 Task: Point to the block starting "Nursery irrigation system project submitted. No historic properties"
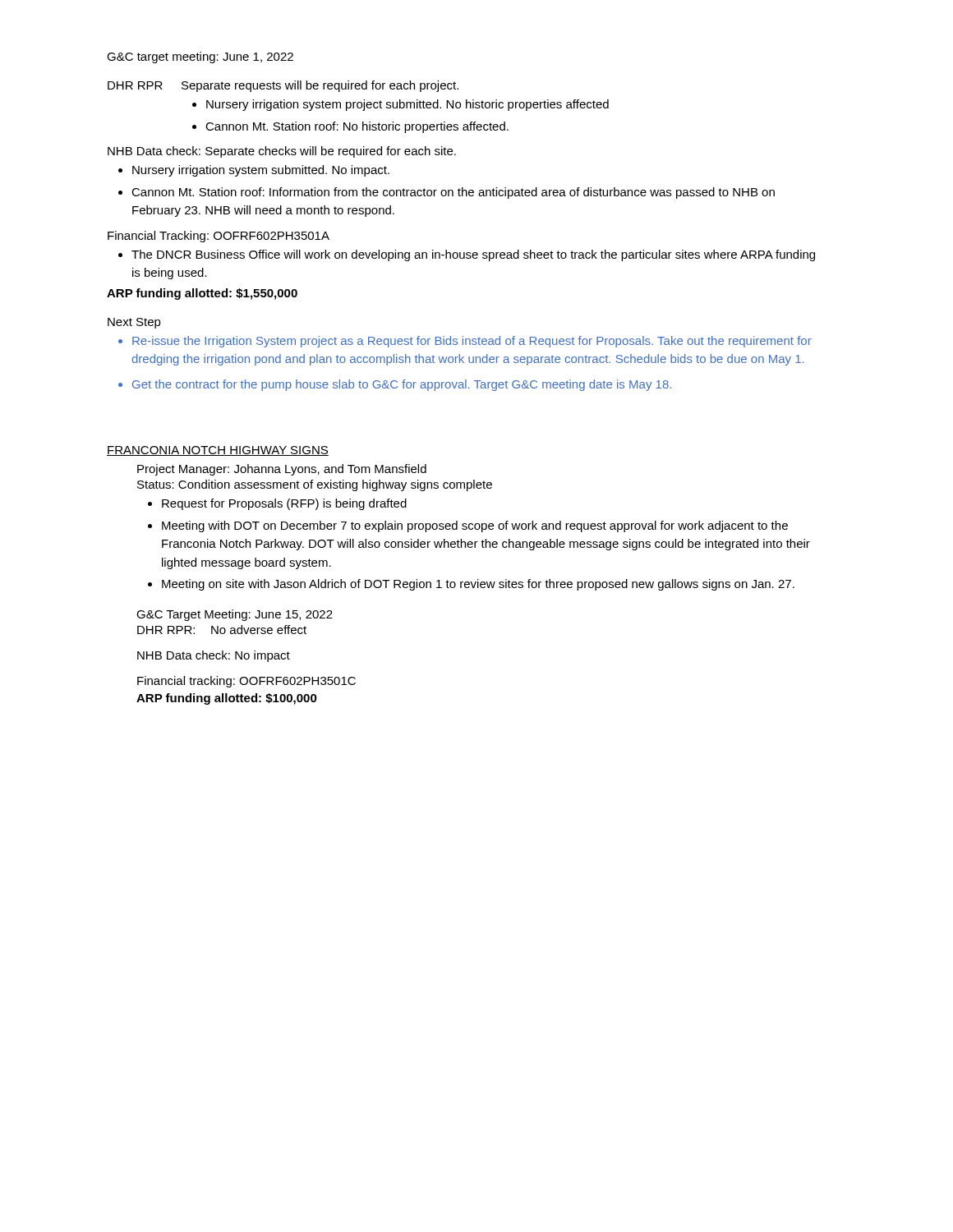(x=501, y=115)
